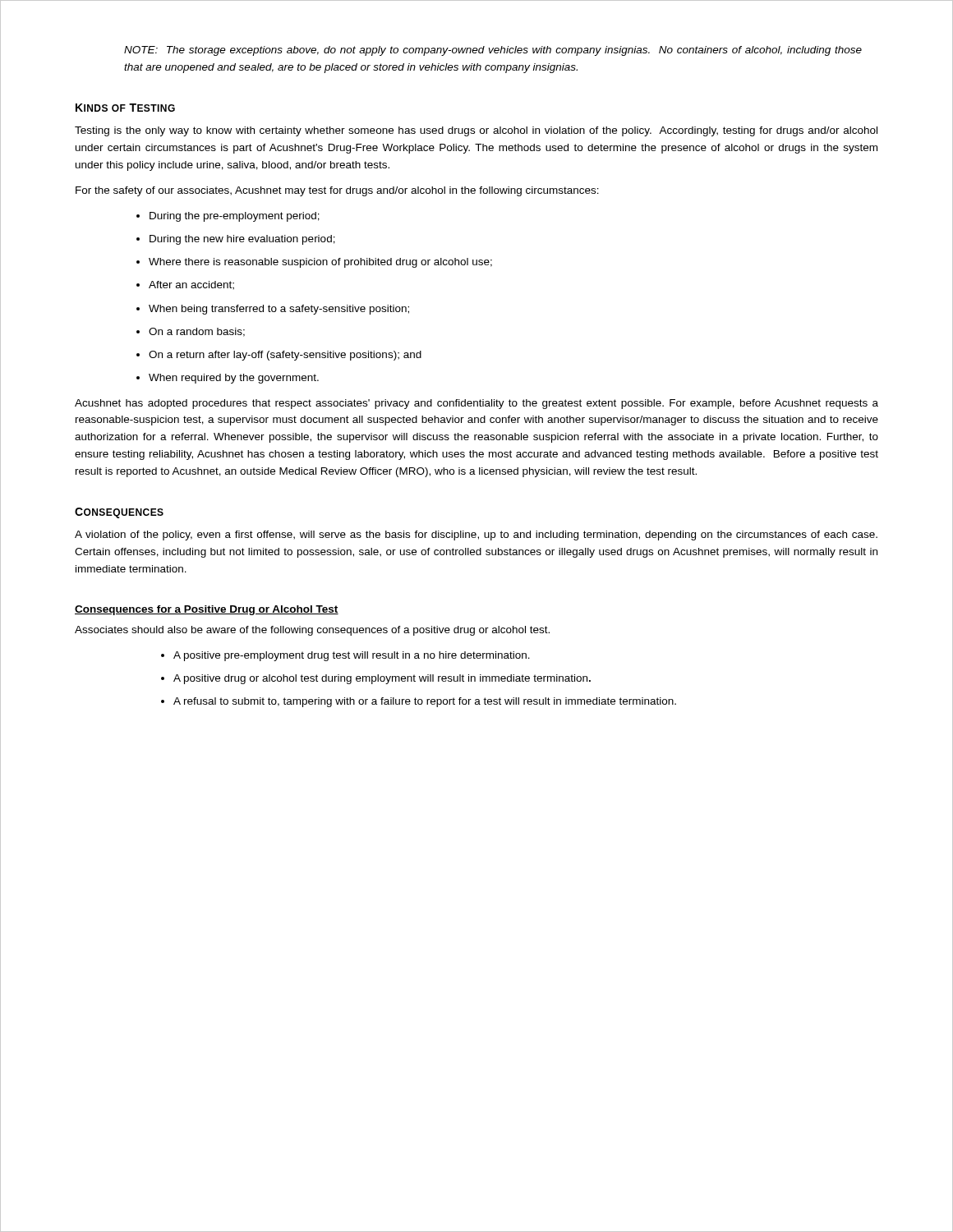
Task: Point to the text block starting "On a random basis;"
Action: [x=197, y=331]
